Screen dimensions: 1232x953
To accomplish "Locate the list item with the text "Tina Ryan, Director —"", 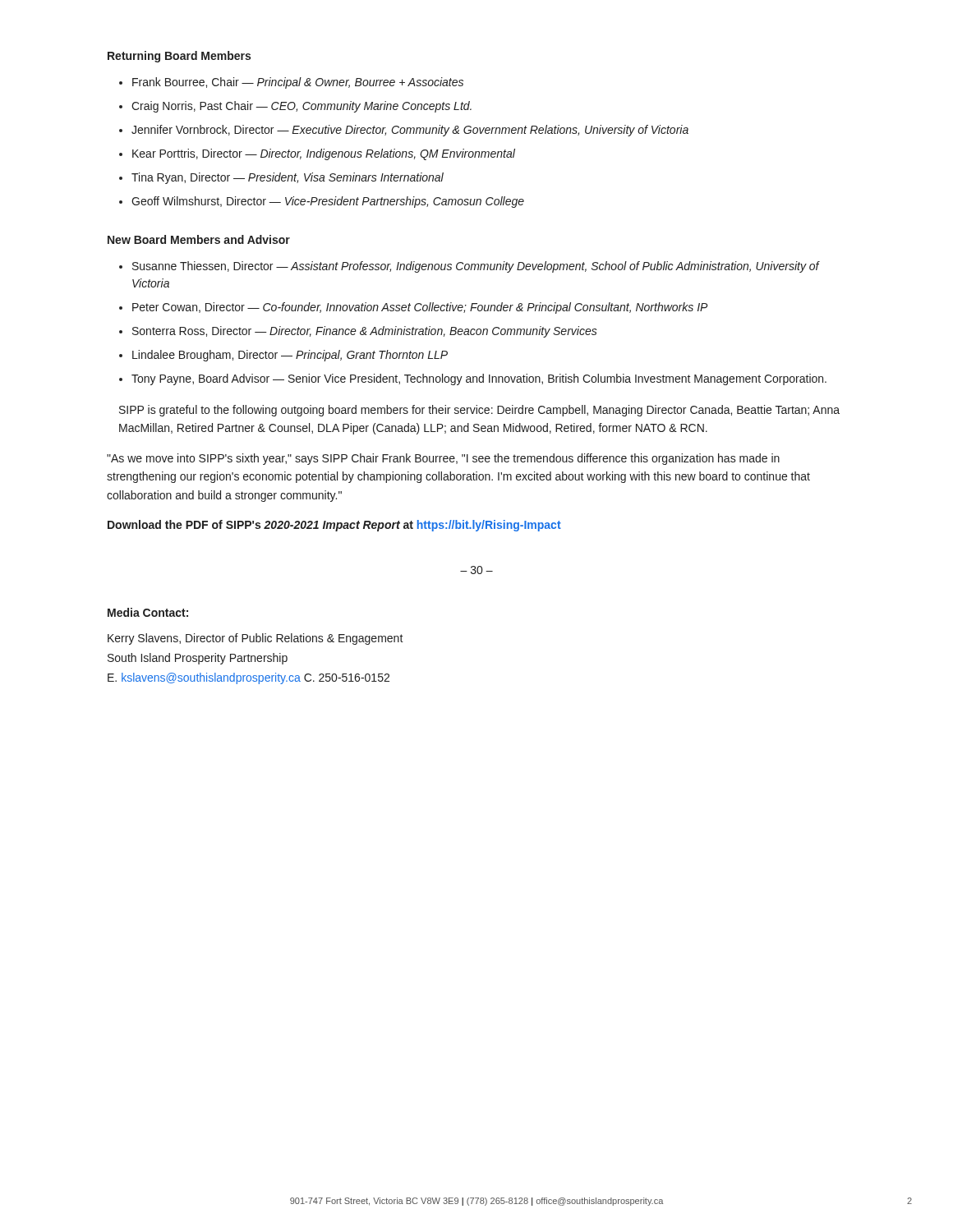I will tap(287, 177).
